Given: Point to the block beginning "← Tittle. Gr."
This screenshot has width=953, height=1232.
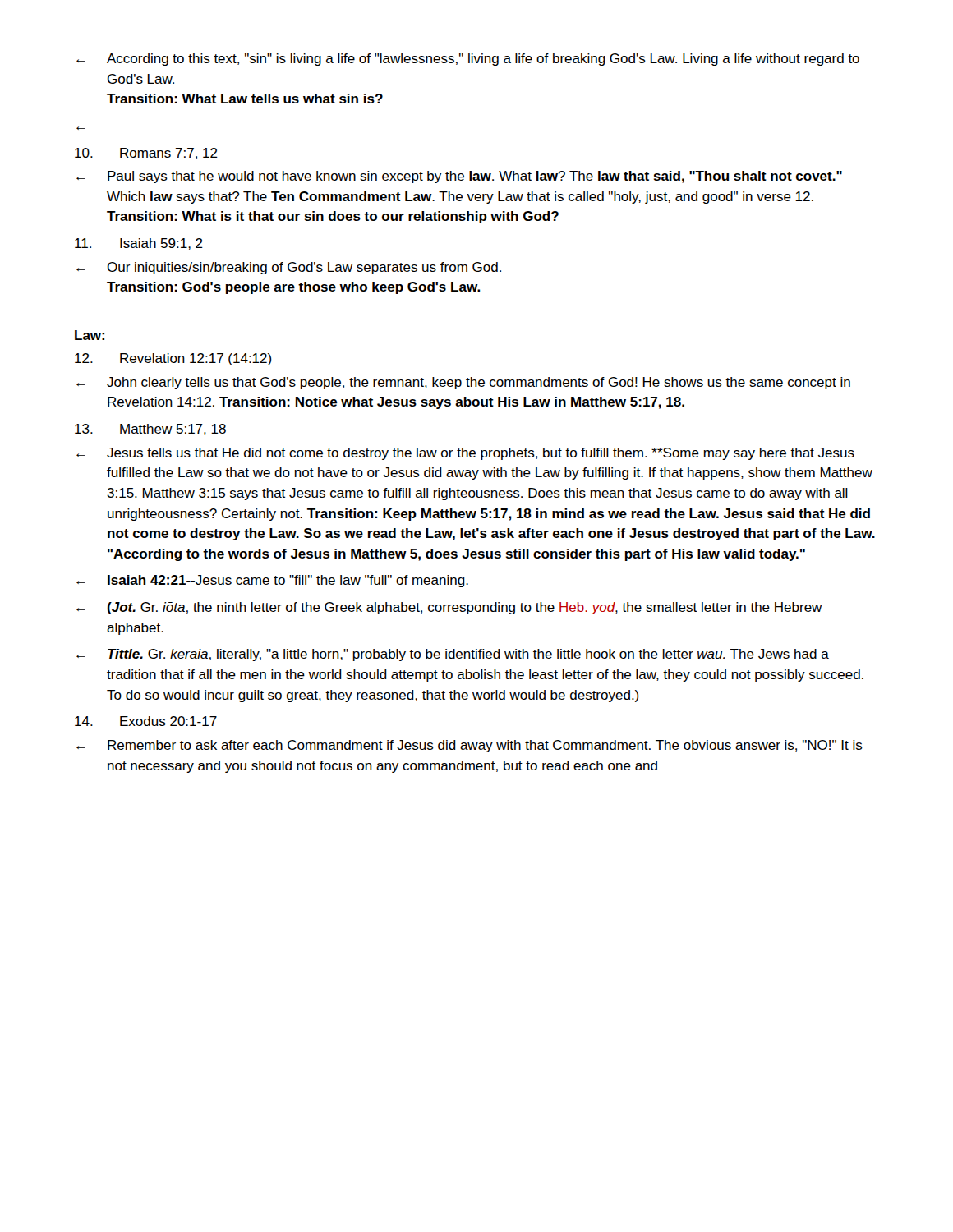Looking at the screenshot, I should pyautogui.click(x=476, y=675).
